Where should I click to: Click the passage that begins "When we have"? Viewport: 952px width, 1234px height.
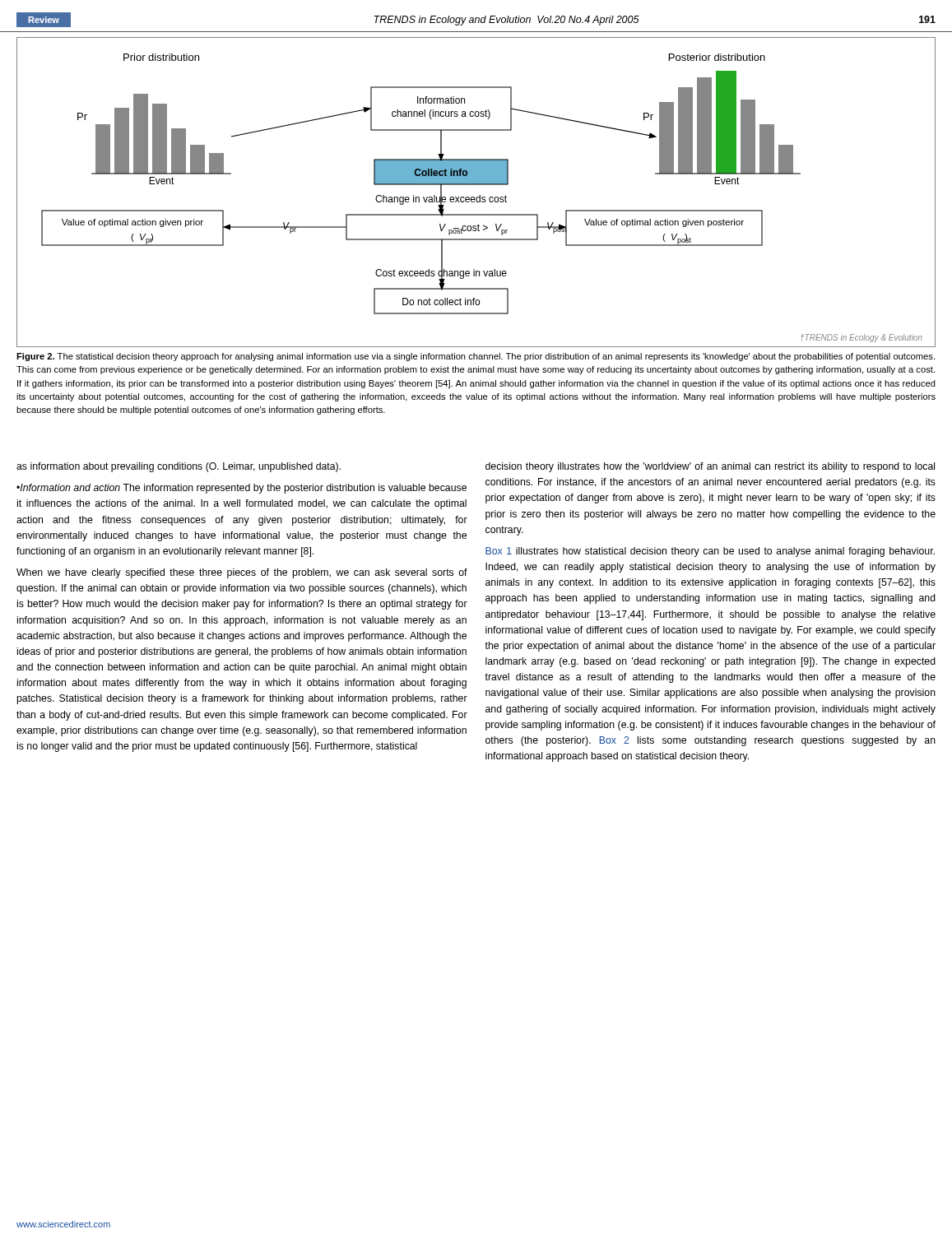(242, 659)
